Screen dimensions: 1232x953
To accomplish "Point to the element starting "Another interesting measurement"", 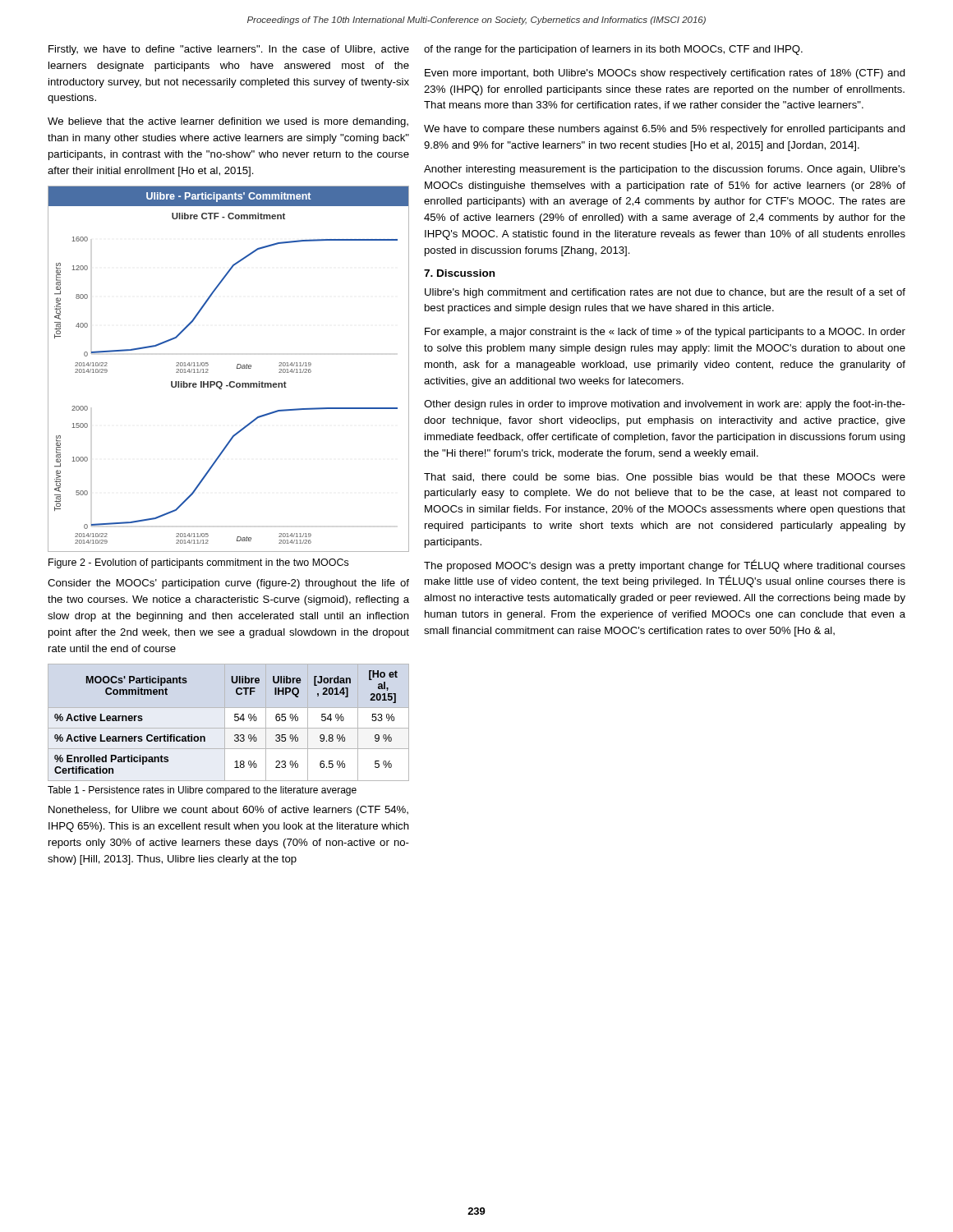I will [665, 209].
